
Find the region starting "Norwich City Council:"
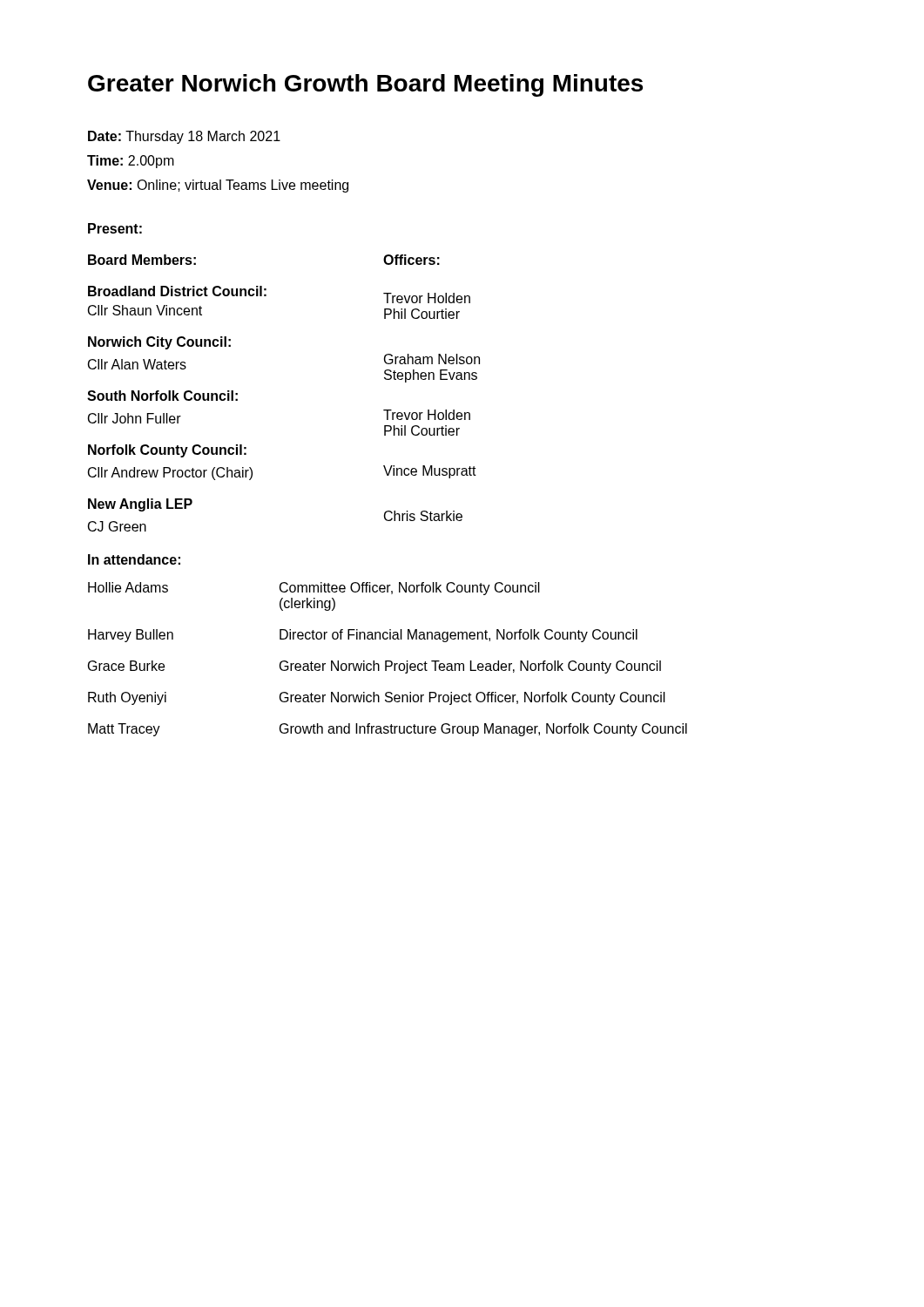coord(159,342)
